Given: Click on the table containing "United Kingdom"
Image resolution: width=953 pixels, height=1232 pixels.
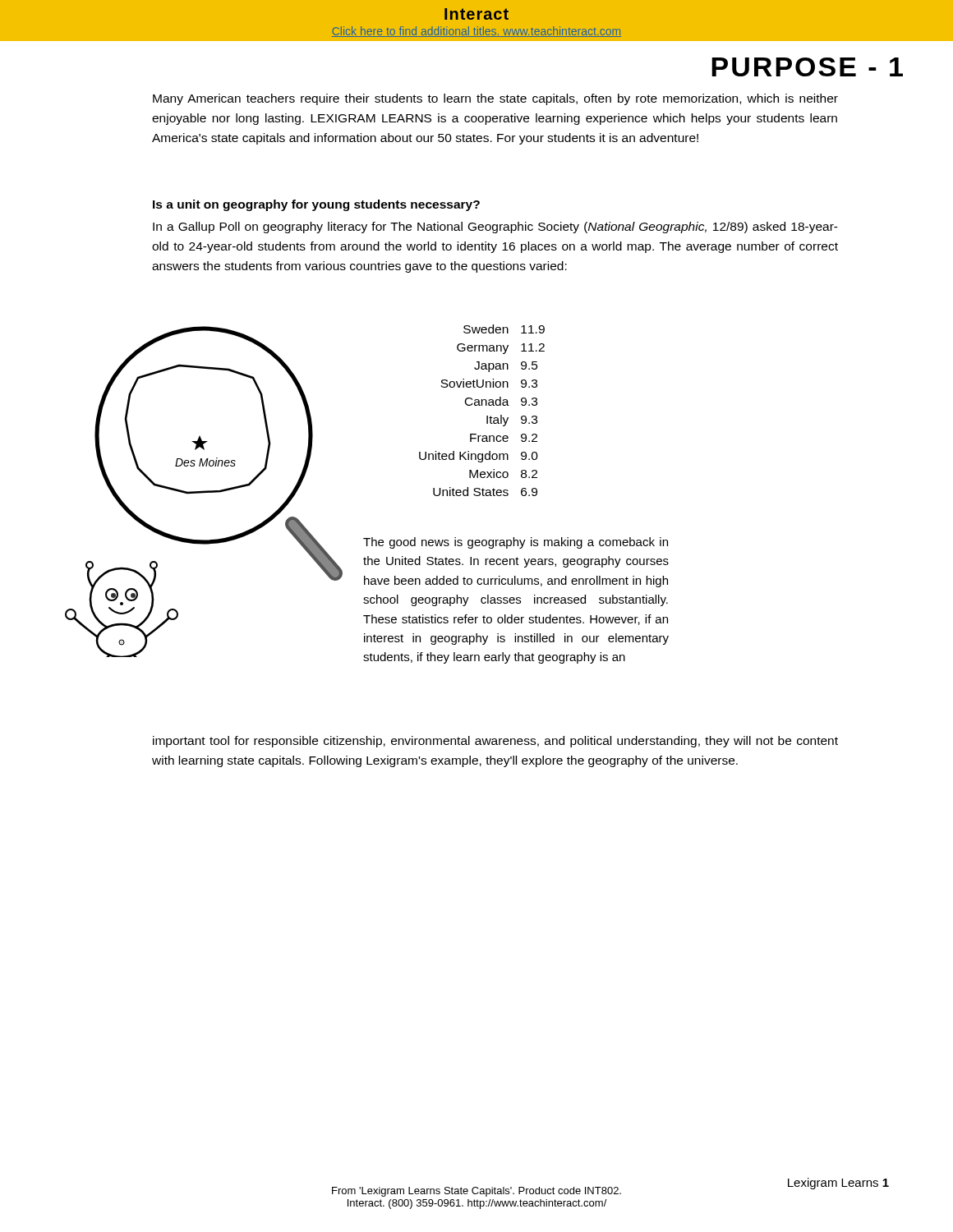Looking at the screenshot, I should tap(448, 411).
